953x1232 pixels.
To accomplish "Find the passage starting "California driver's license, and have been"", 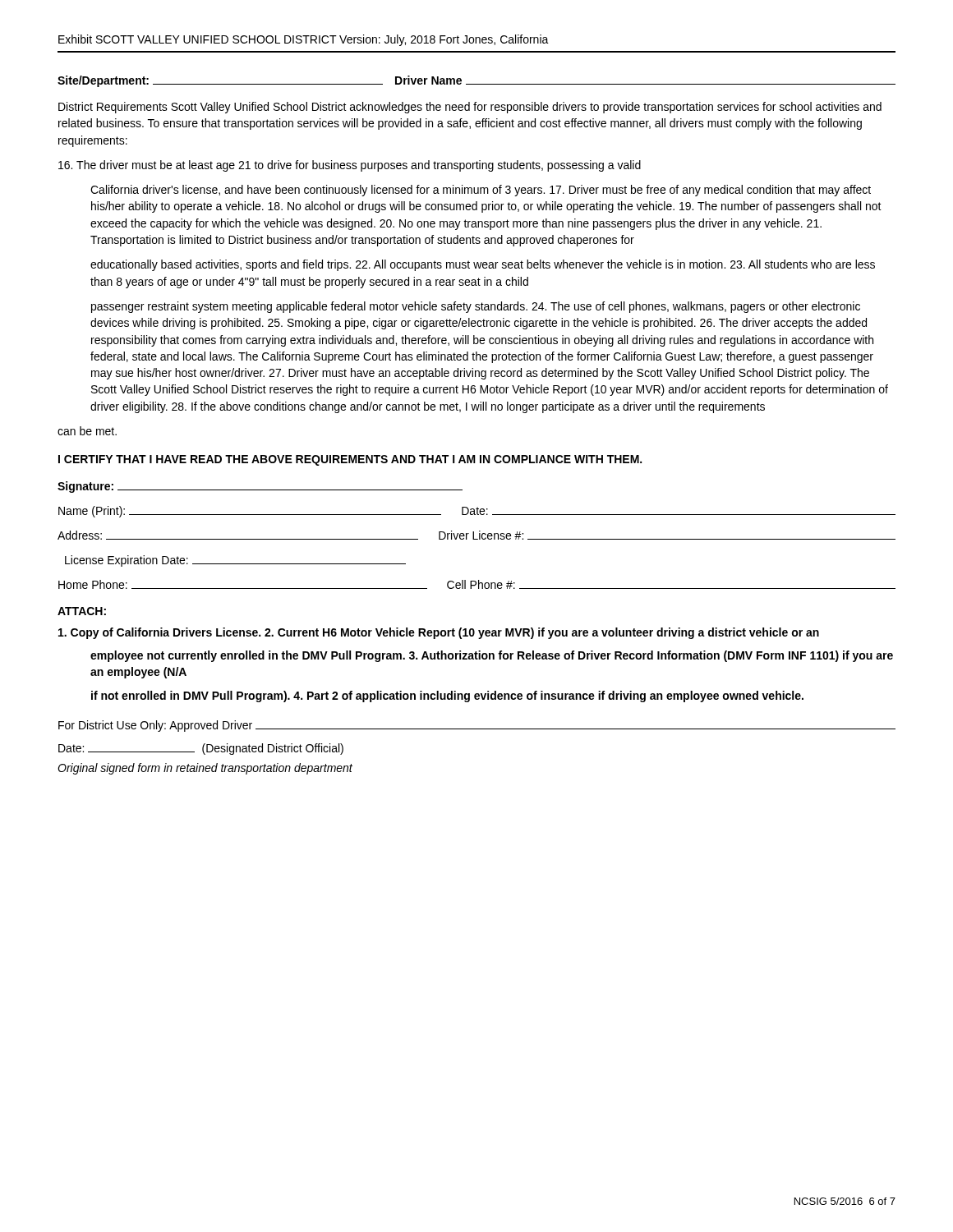I will (x=486, y=215).
